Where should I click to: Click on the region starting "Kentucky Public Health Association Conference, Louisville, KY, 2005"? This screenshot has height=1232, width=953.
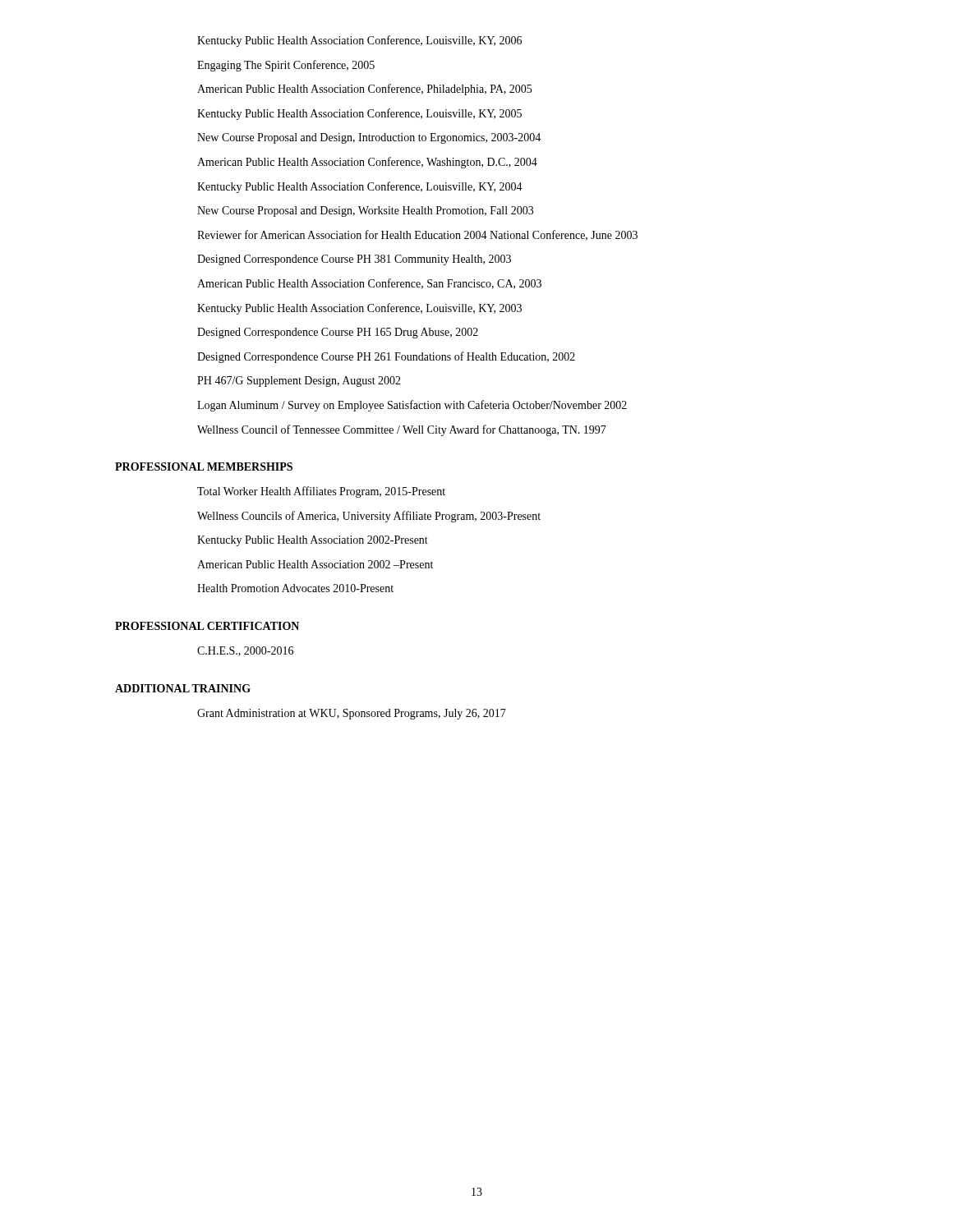[x=360, y=114]
